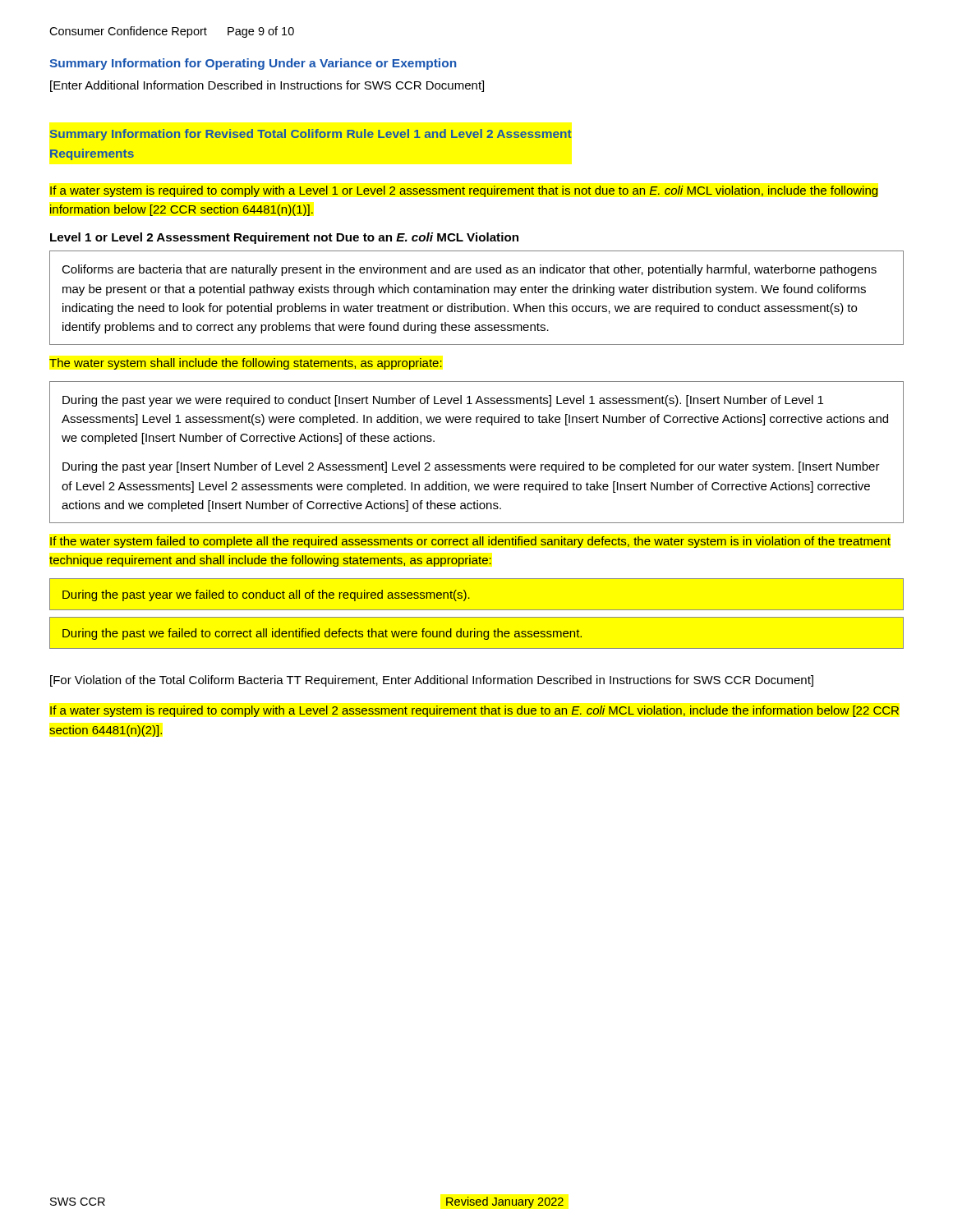The height and width of the screenshot is (1232, 953).
Task: Point to the element starting "Level 1 or"
Action: click(284, 237)
